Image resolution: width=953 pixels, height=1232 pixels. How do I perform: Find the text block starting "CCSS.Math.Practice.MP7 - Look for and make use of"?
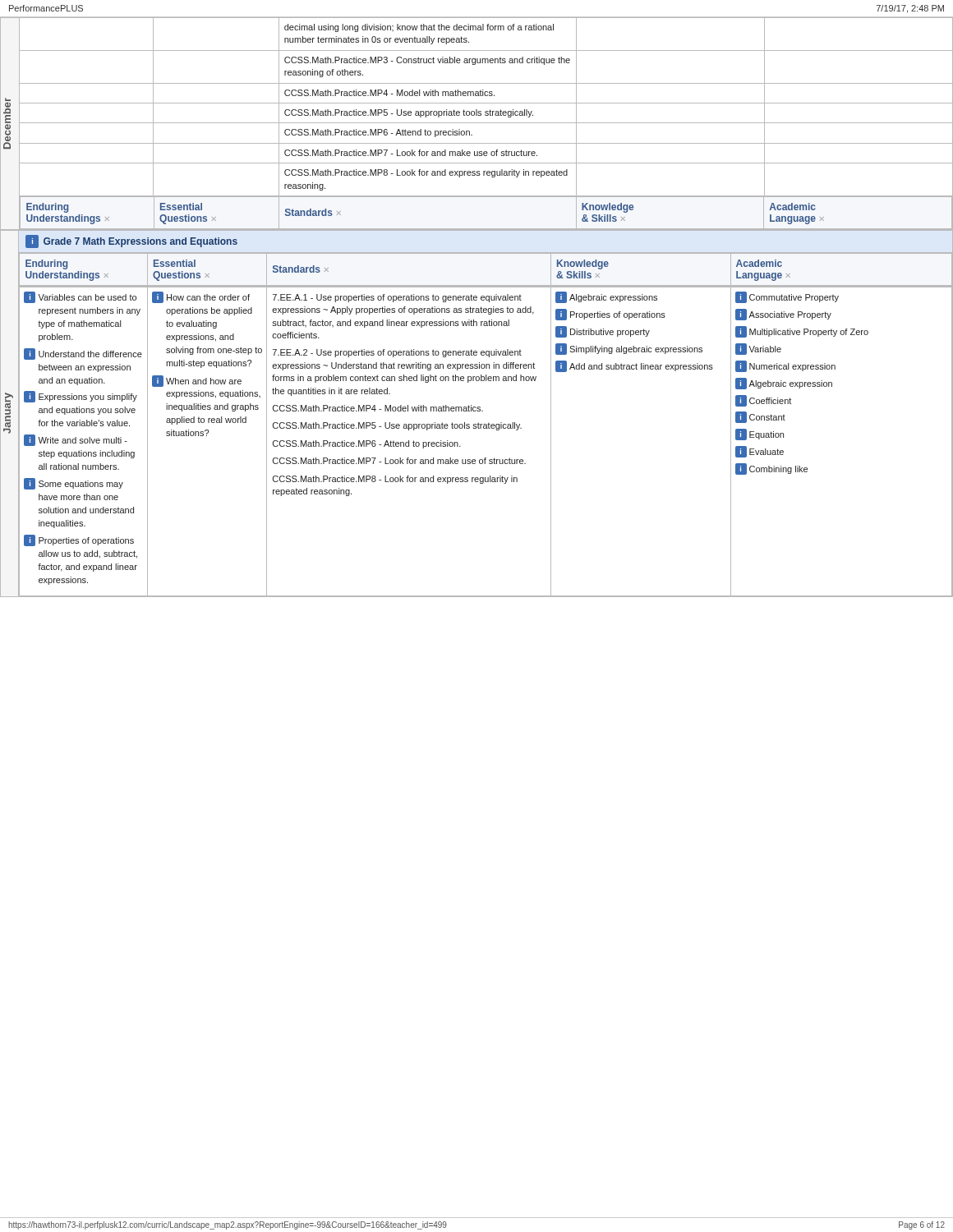[411, 153]
